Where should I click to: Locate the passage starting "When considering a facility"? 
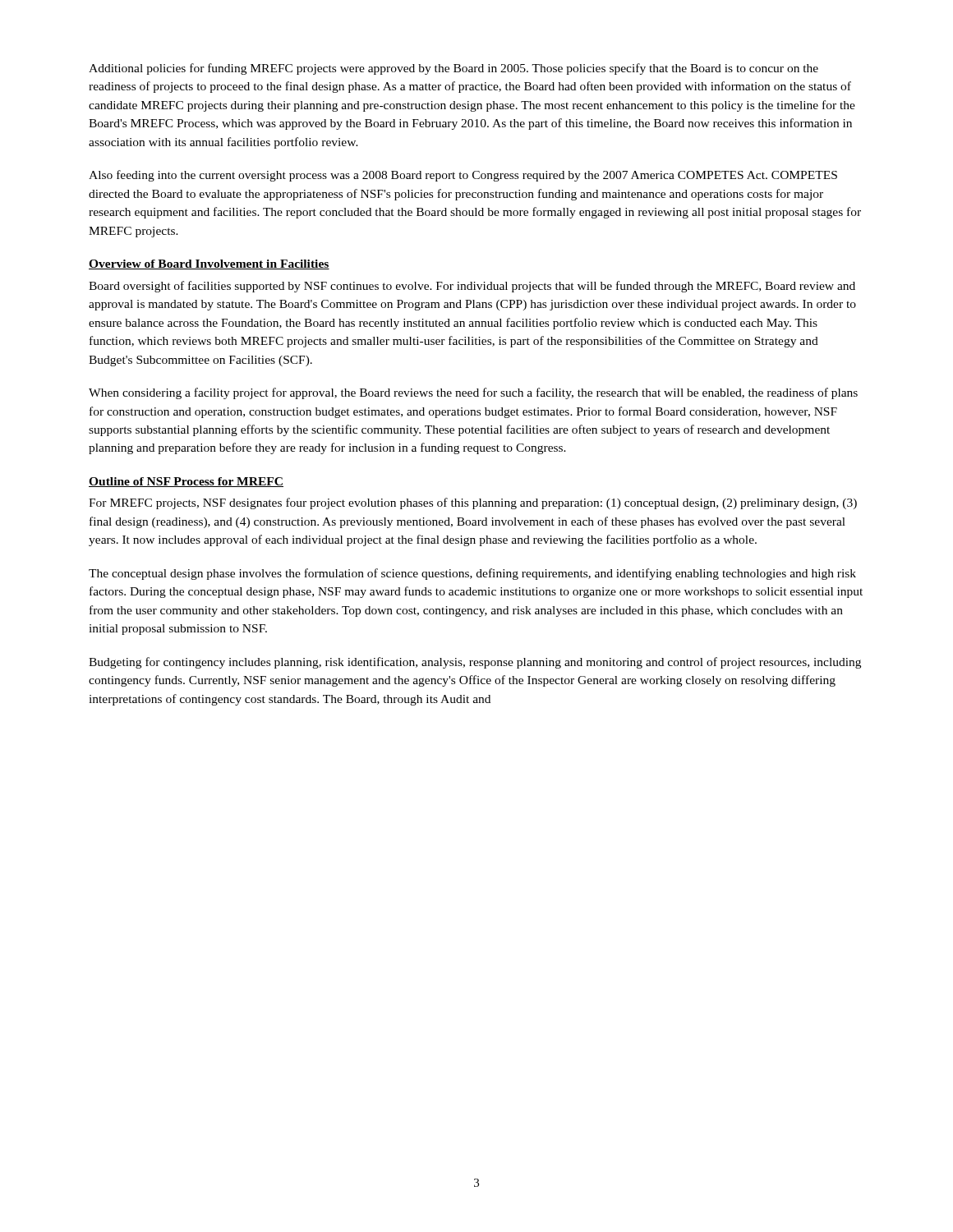[x=473, y=420]
